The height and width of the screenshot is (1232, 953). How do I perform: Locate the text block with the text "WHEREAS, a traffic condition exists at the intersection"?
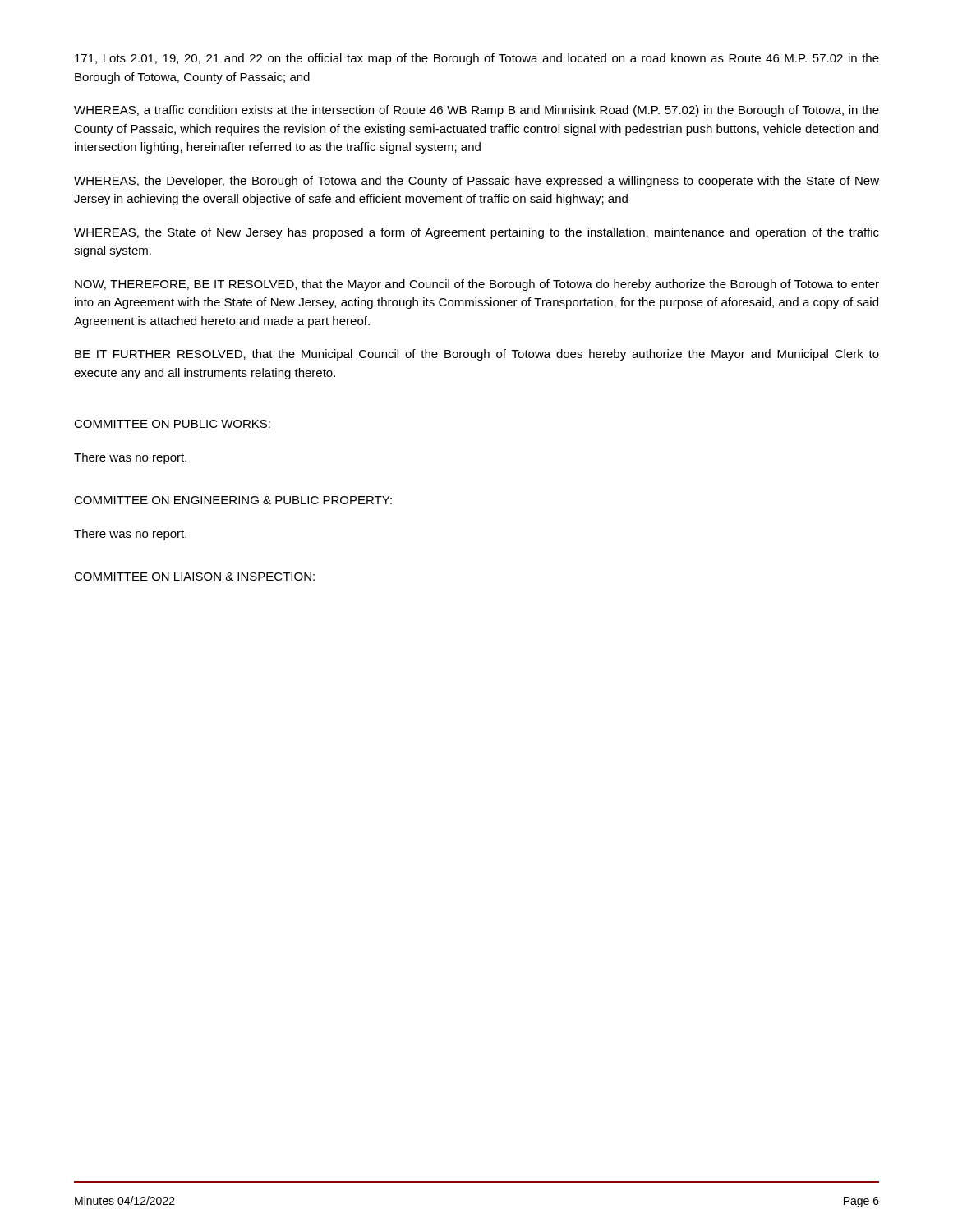(476, 128)
